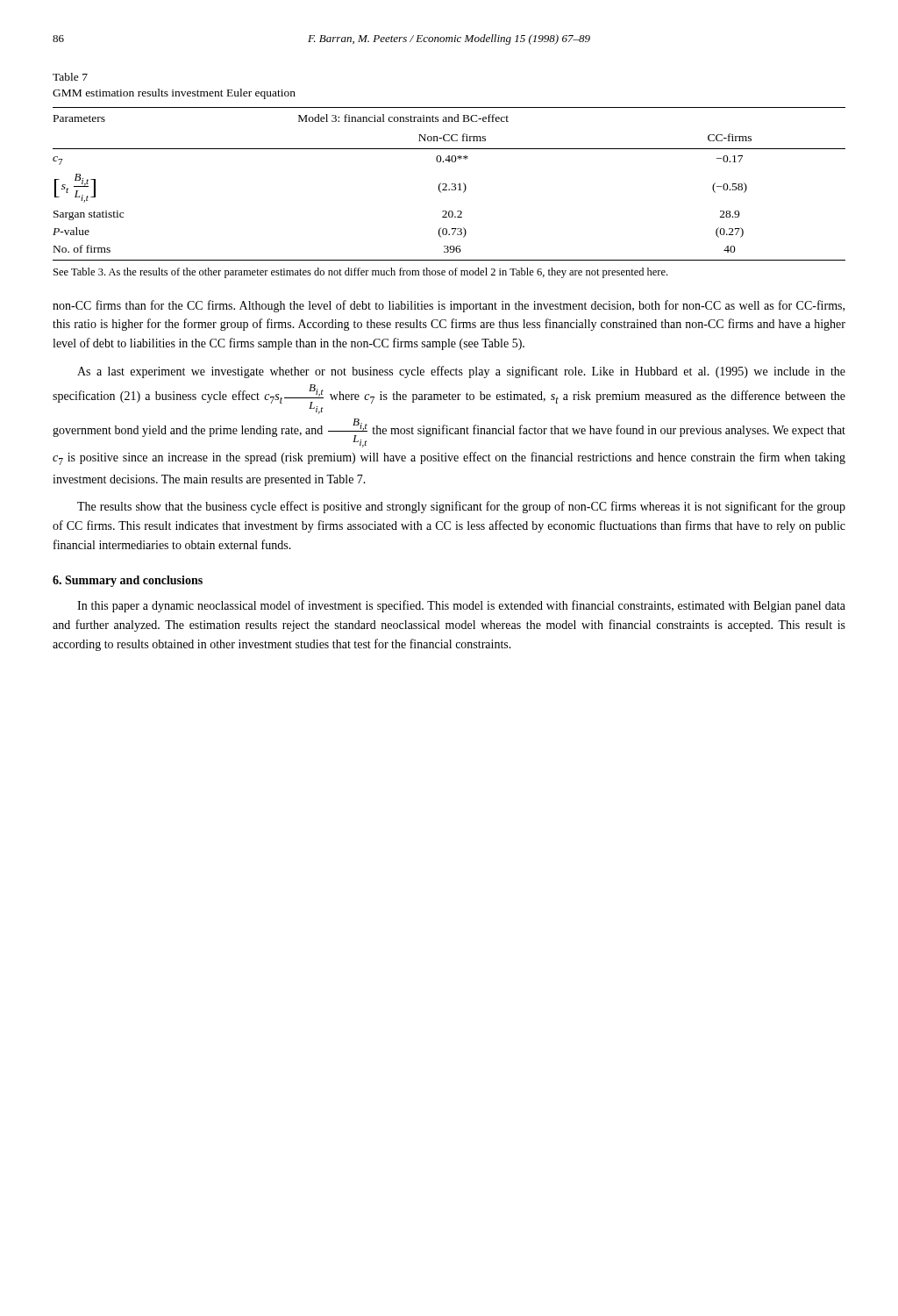Click a section header
The image size is (898, 1316).
pyautogui.click(x=128, y=581)
